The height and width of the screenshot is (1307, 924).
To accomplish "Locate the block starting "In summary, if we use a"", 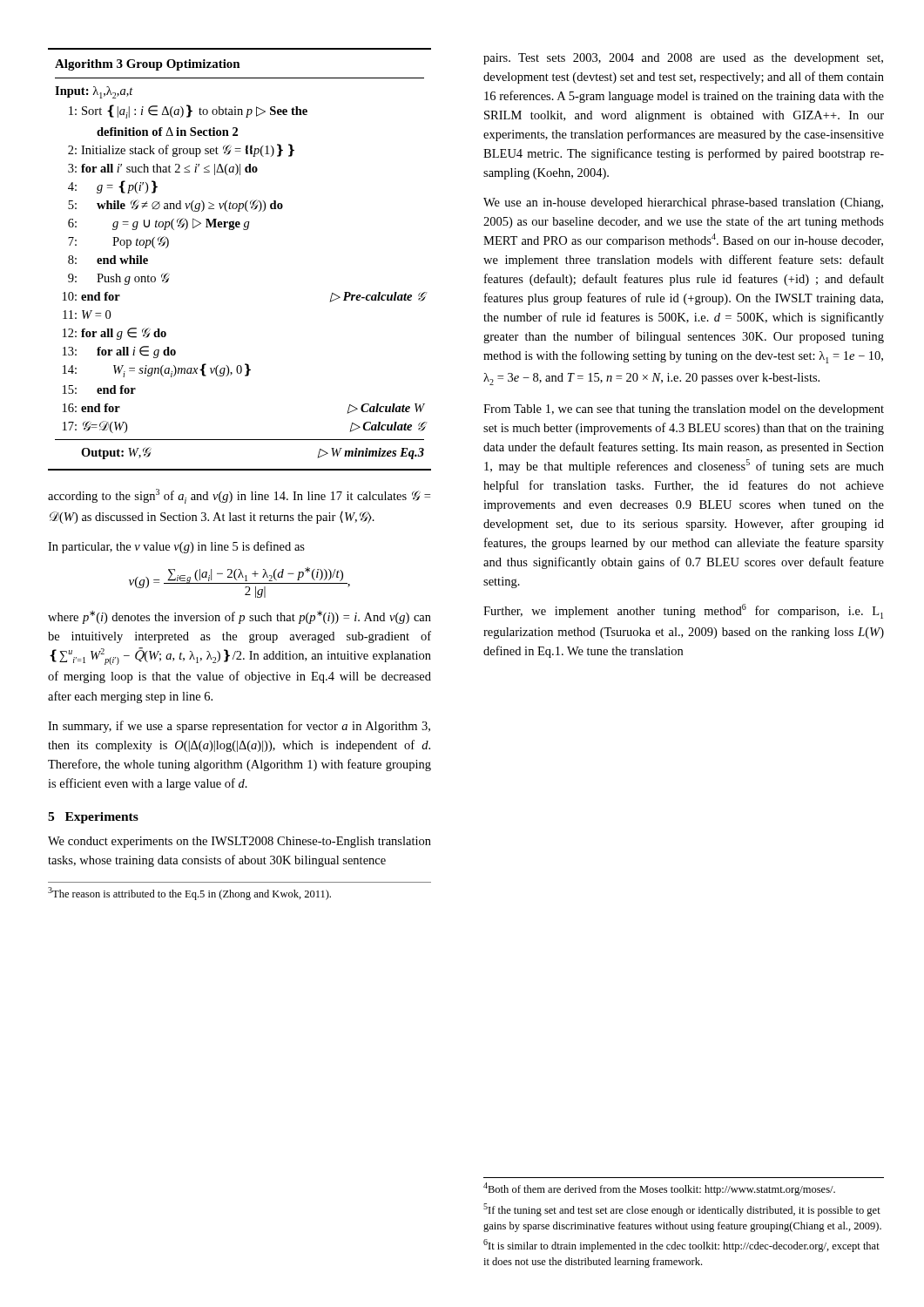I will click(239, 754).
